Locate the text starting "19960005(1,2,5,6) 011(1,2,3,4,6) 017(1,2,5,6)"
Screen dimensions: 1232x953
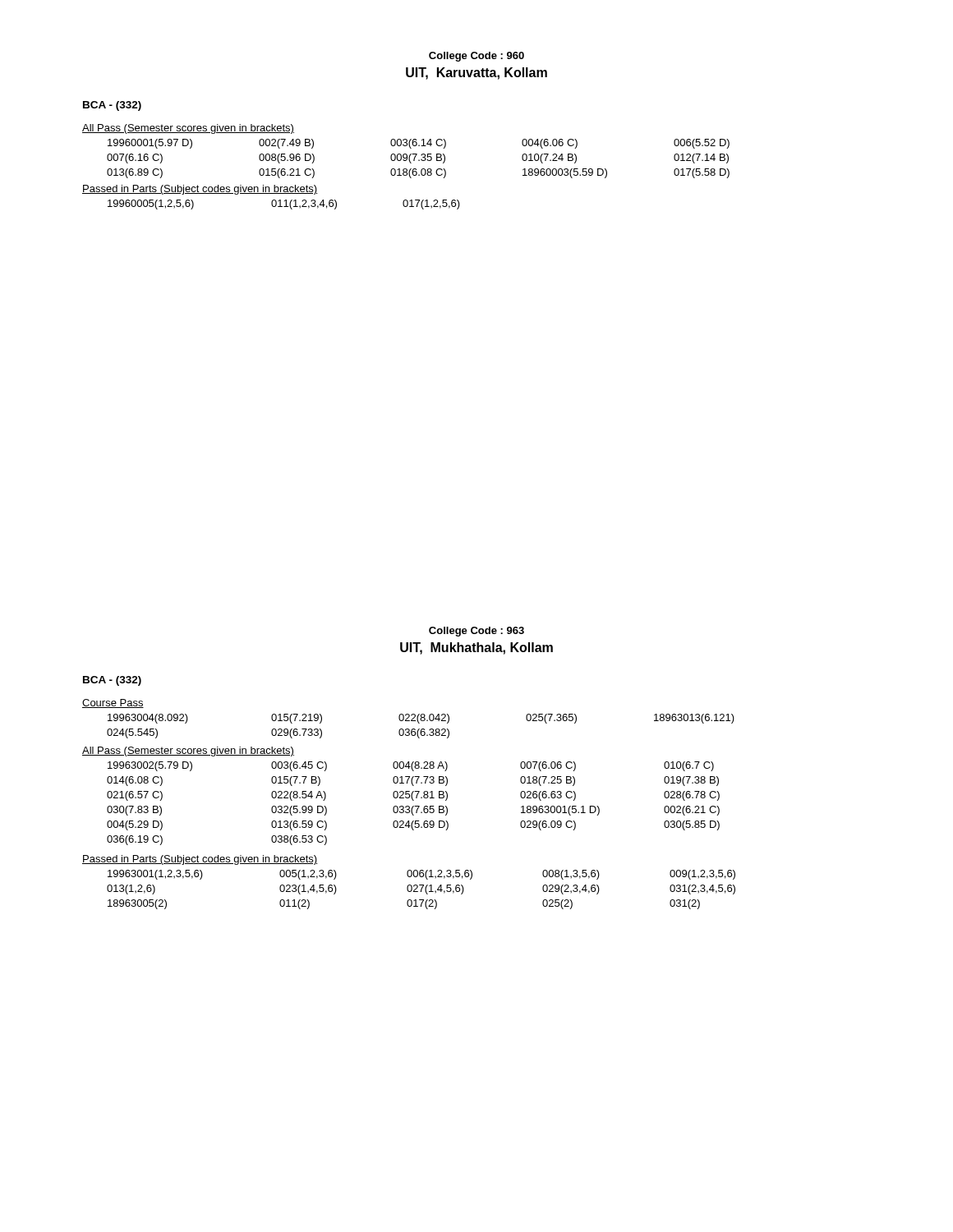(320, 203)
